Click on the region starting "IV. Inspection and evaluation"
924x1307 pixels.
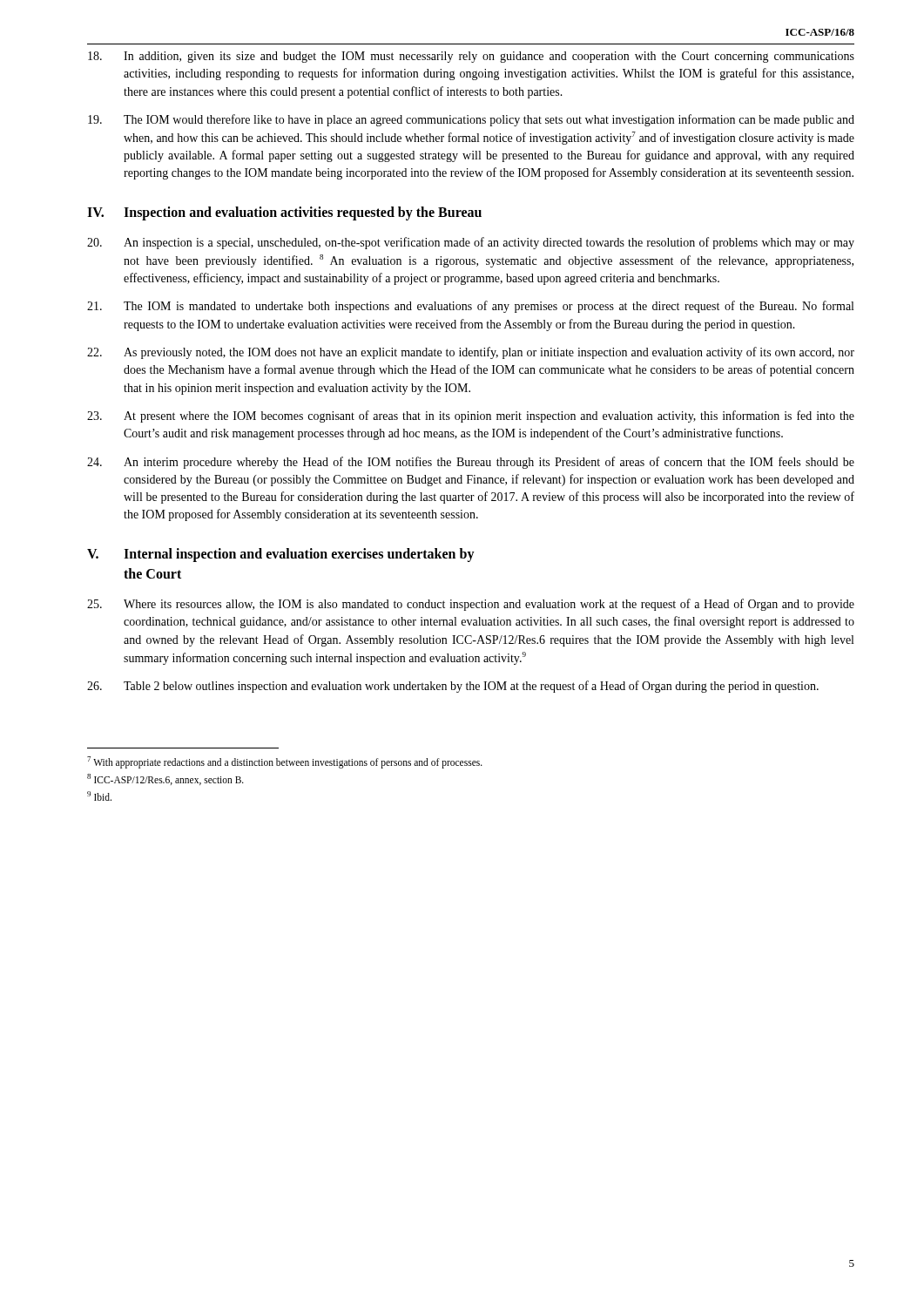285,212
